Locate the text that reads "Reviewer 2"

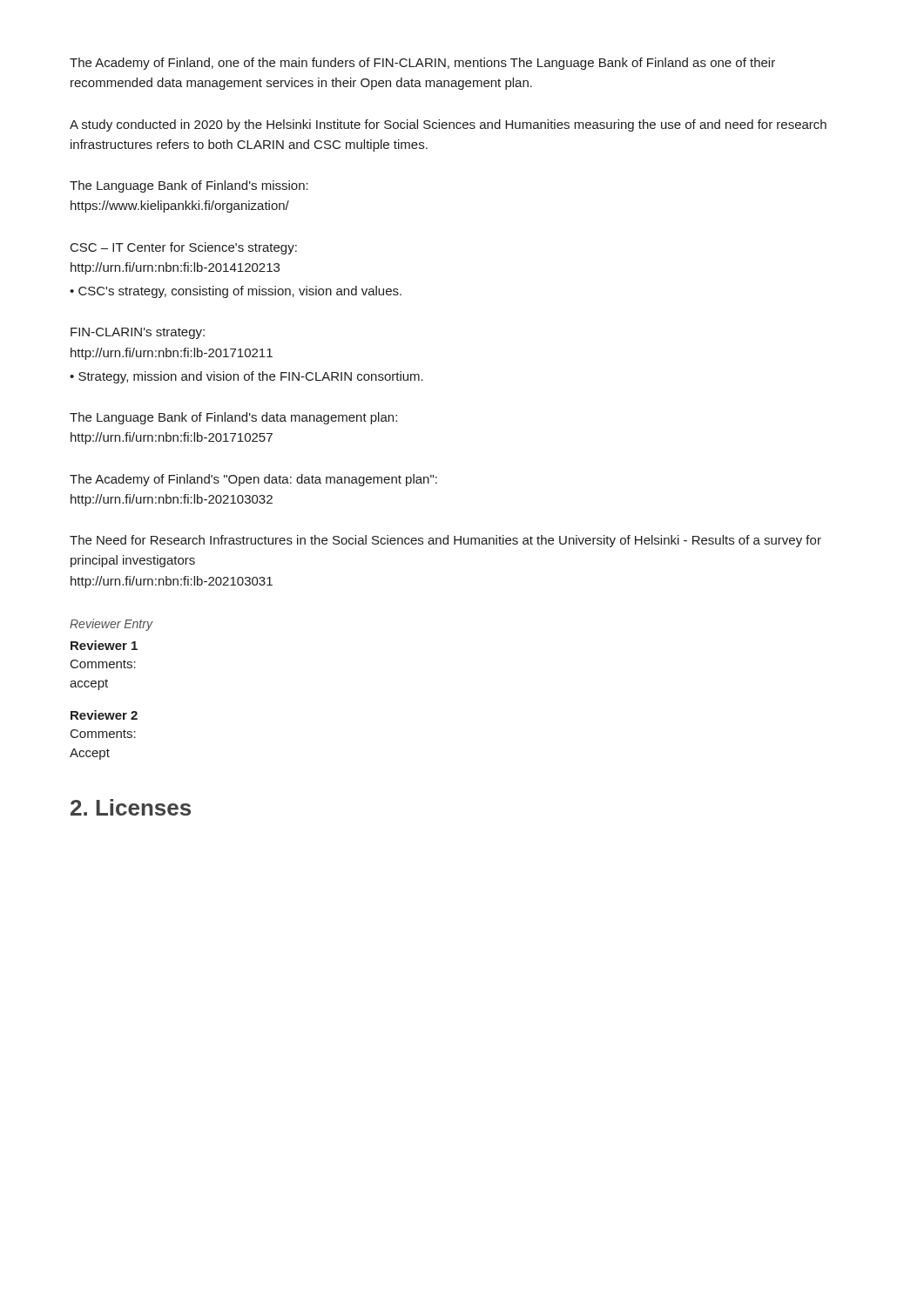pyautogui.click(x=104, y=715)
